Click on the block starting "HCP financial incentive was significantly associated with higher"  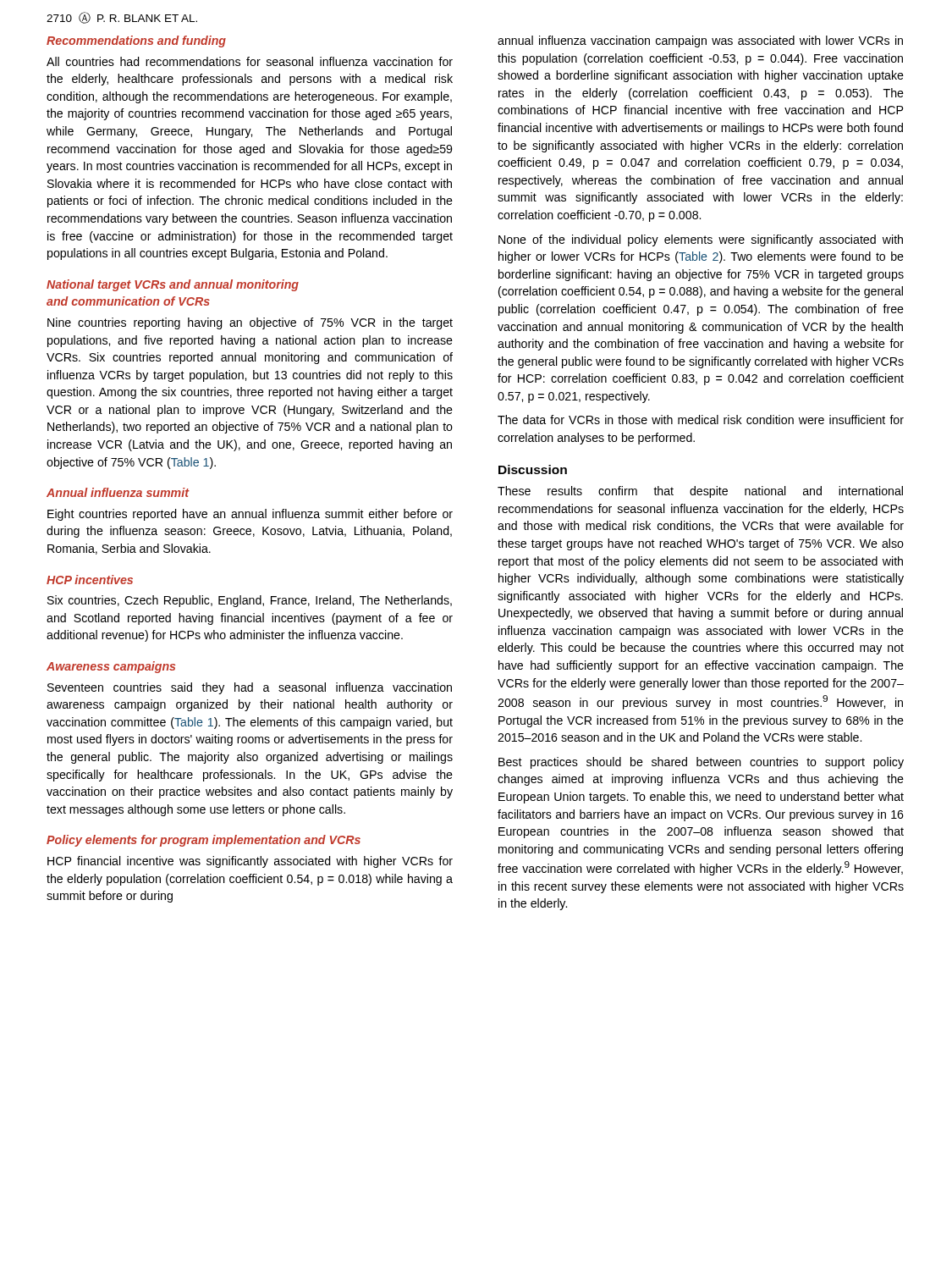tap(250, 879)
